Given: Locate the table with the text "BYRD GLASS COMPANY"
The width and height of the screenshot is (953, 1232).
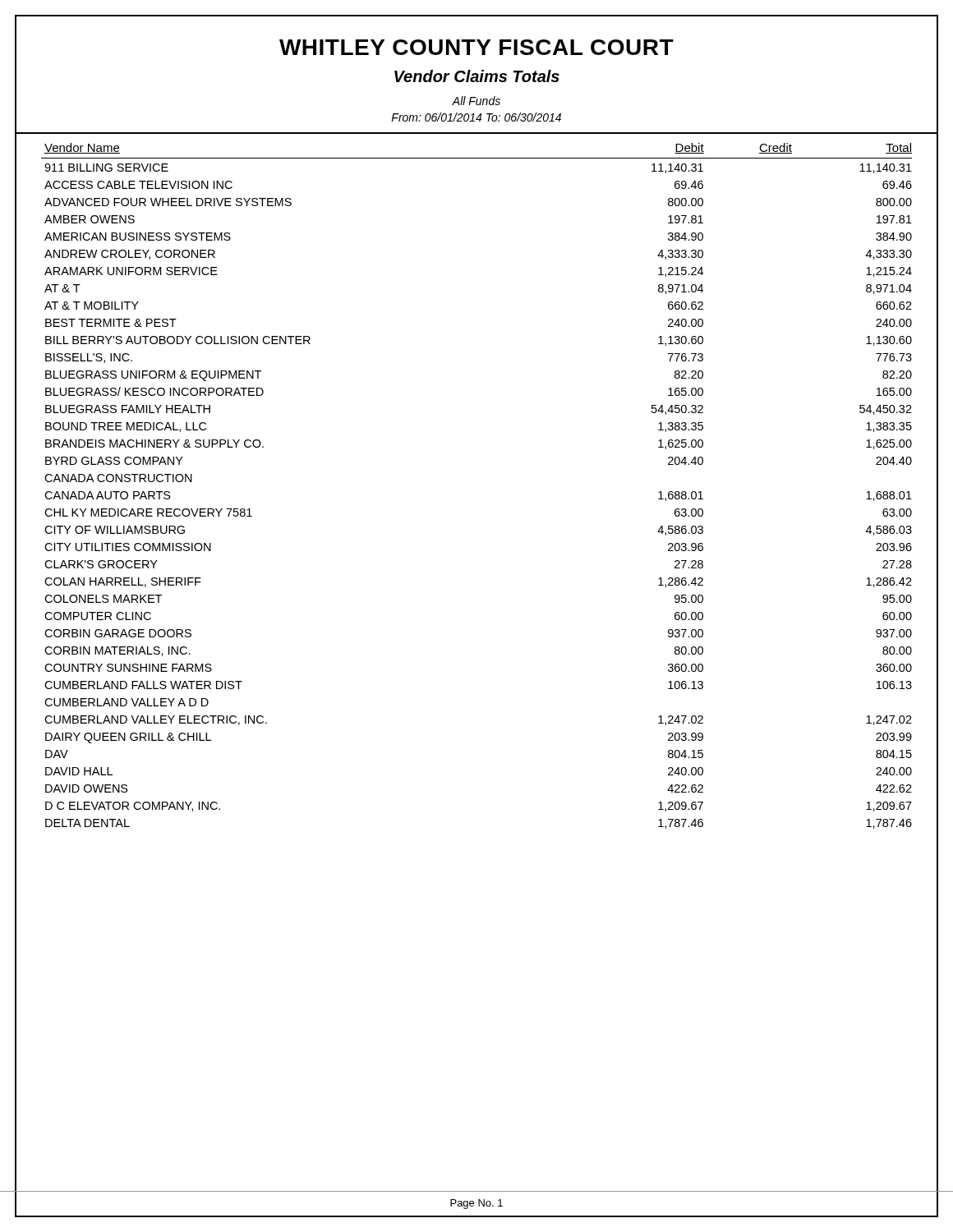Looking at the screenshot, I should (x=476, y=483).
